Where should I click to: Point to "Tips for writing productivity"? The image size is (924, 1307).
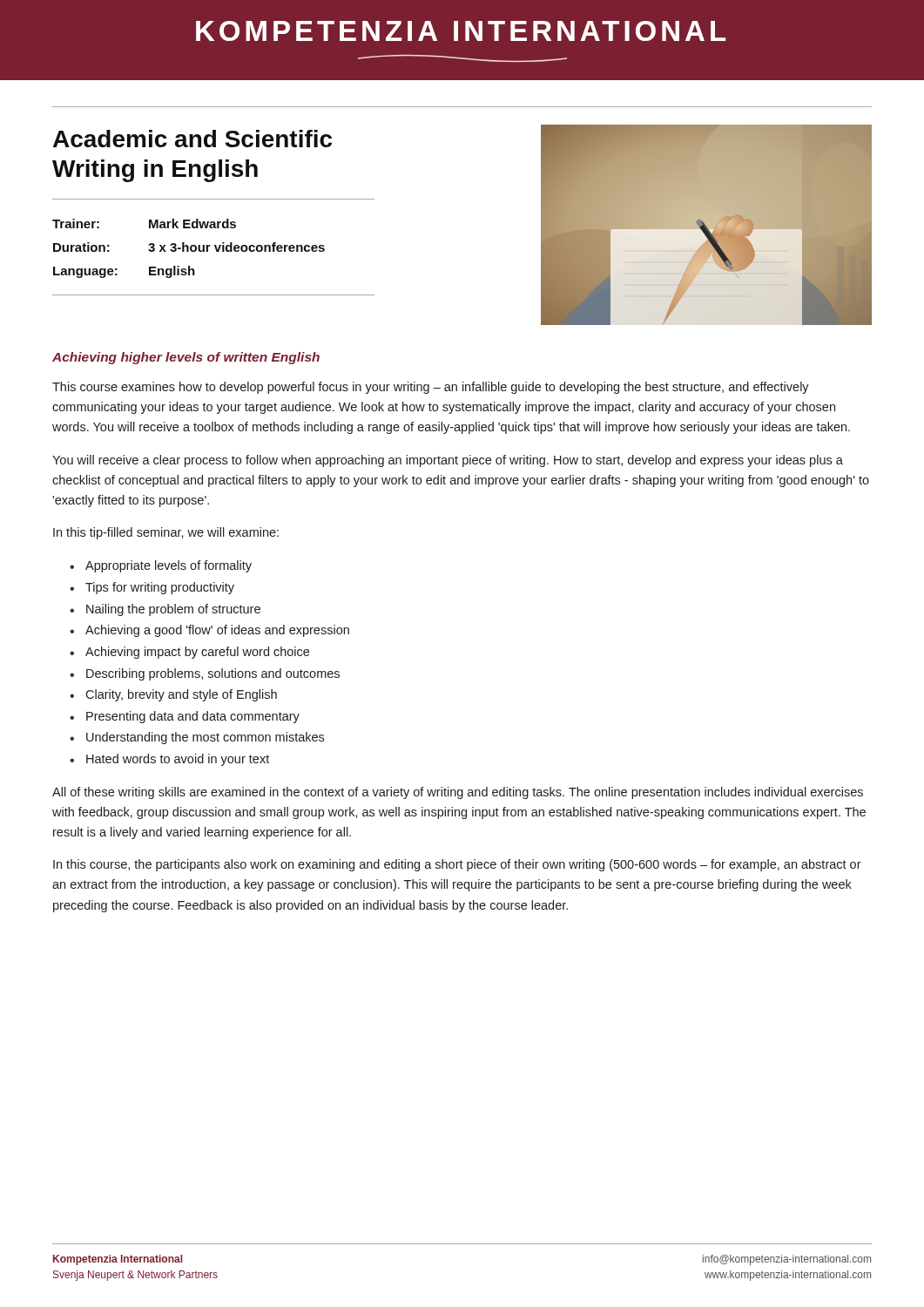[160, 587]
